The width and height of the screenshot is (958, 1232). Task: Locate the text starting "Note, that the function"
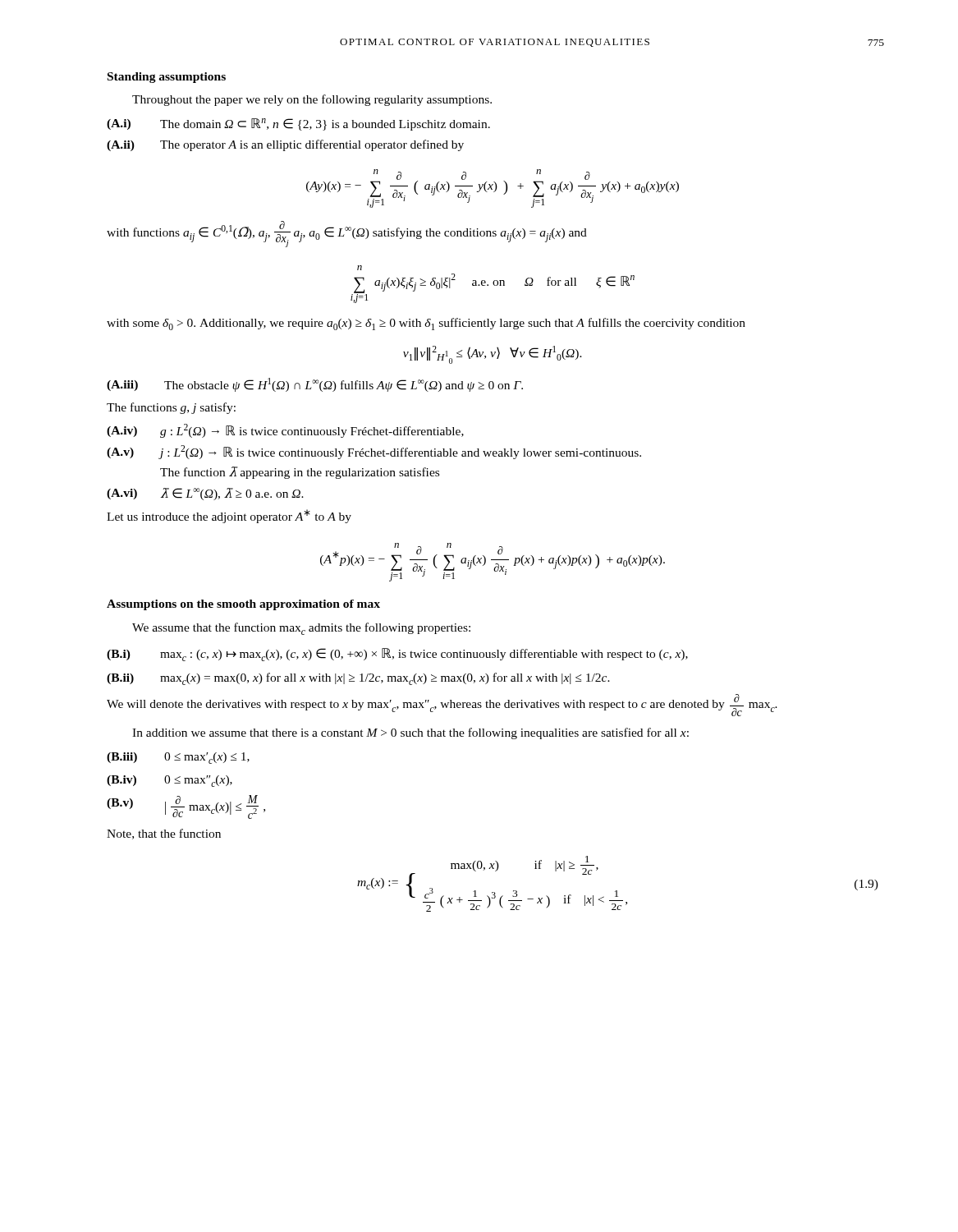(x=164, y=833)
